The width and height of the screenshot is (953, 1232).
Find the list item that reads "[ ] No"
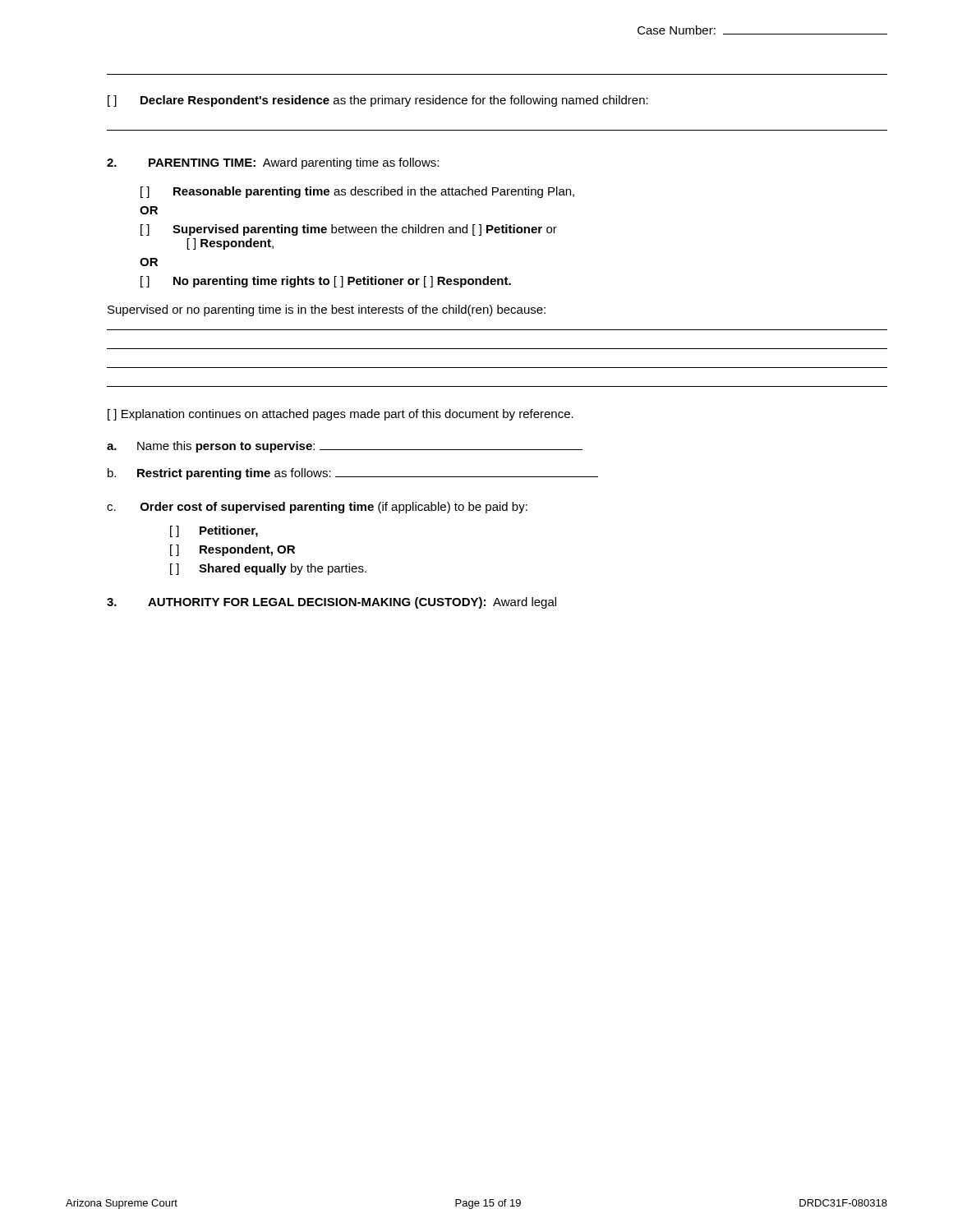tap(513, 280)
